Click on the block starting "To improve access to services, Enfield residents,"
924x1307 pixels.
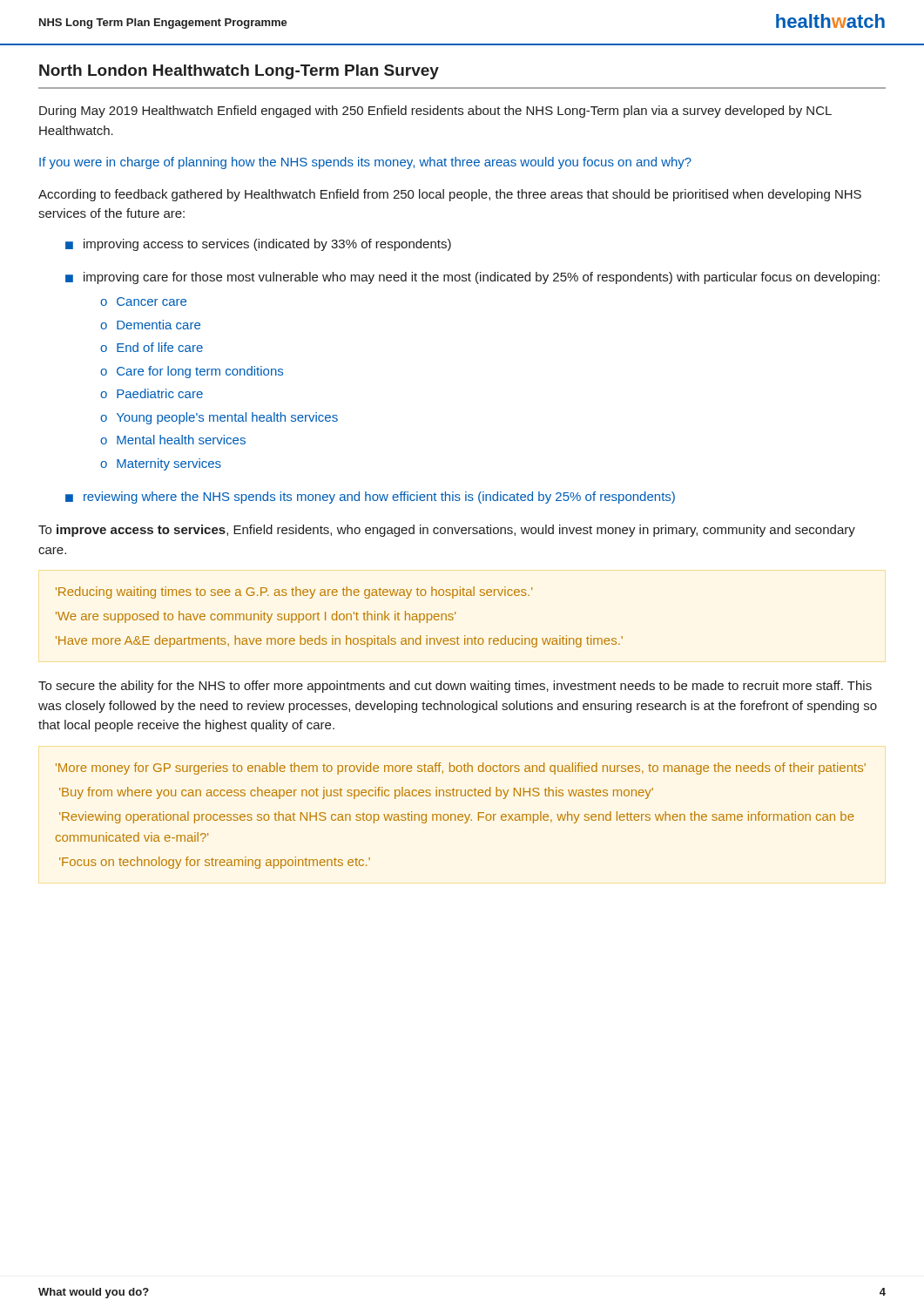pos(447,539)
